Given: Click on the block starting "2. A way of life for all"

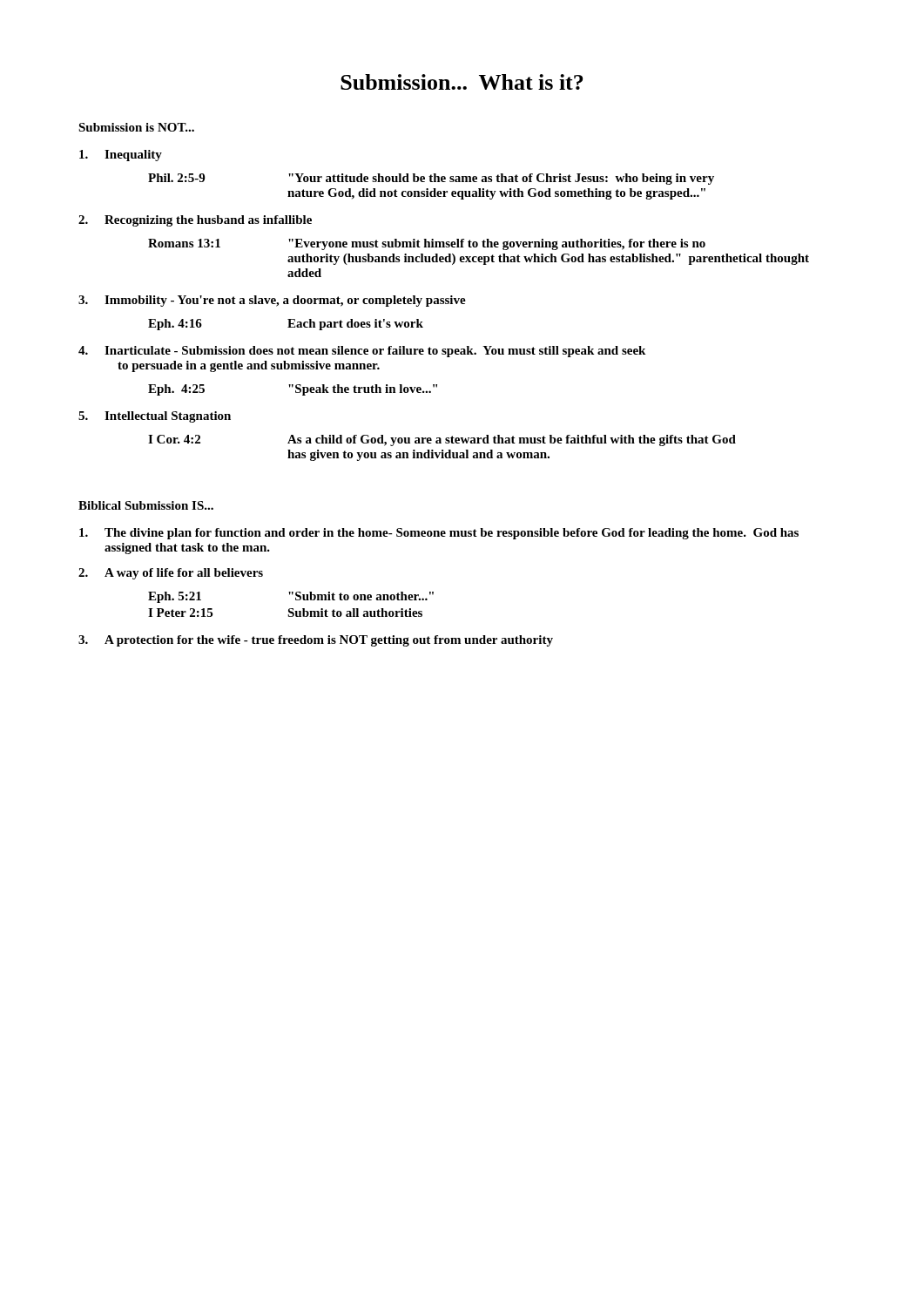Looking at the screenshot, I should pyautogui.click(x=171, y=574).
